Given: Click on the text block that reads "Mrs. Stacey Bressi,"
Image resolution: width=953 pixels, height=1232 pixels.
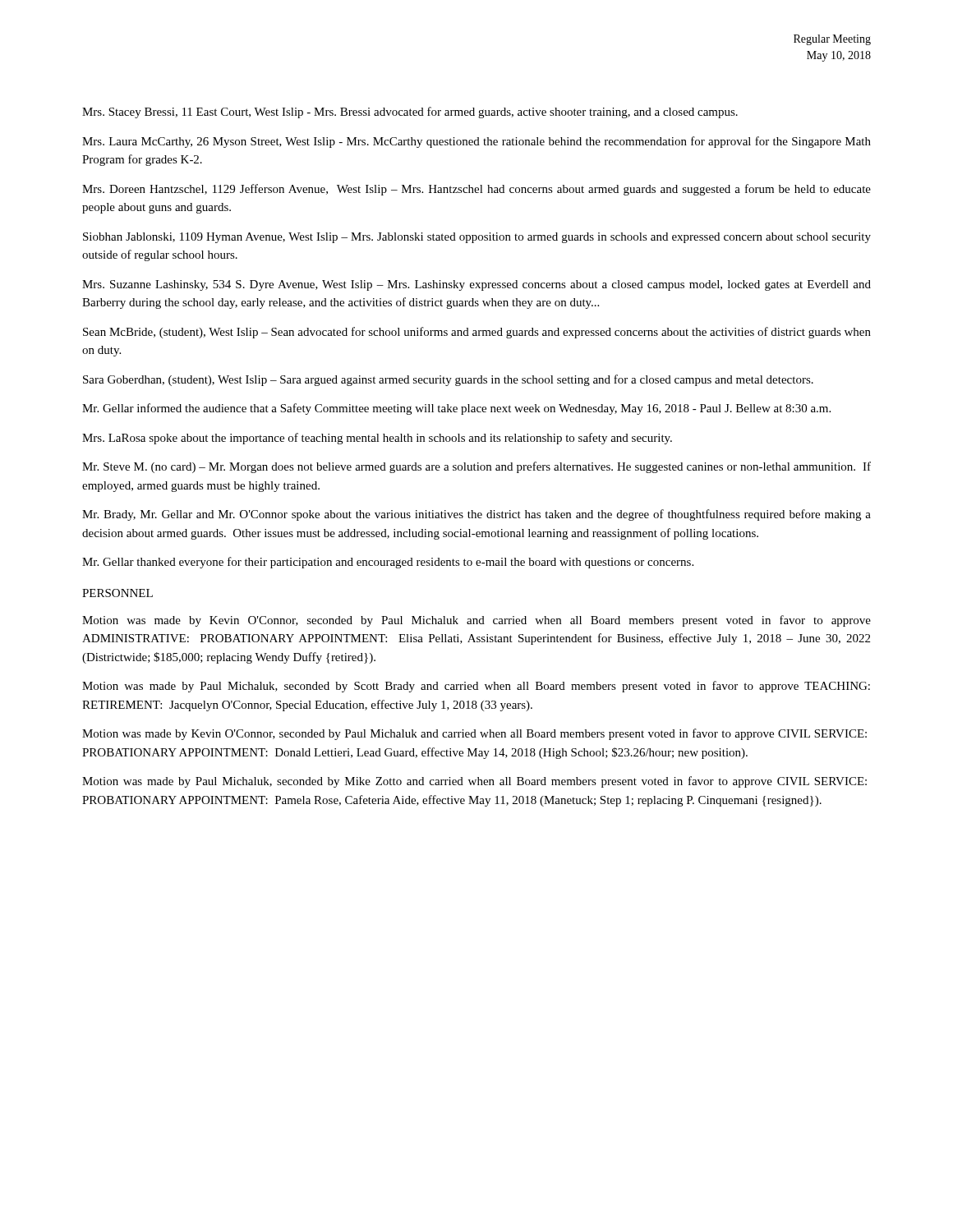Looking at the screenshot, I should [x=410, y=112].
